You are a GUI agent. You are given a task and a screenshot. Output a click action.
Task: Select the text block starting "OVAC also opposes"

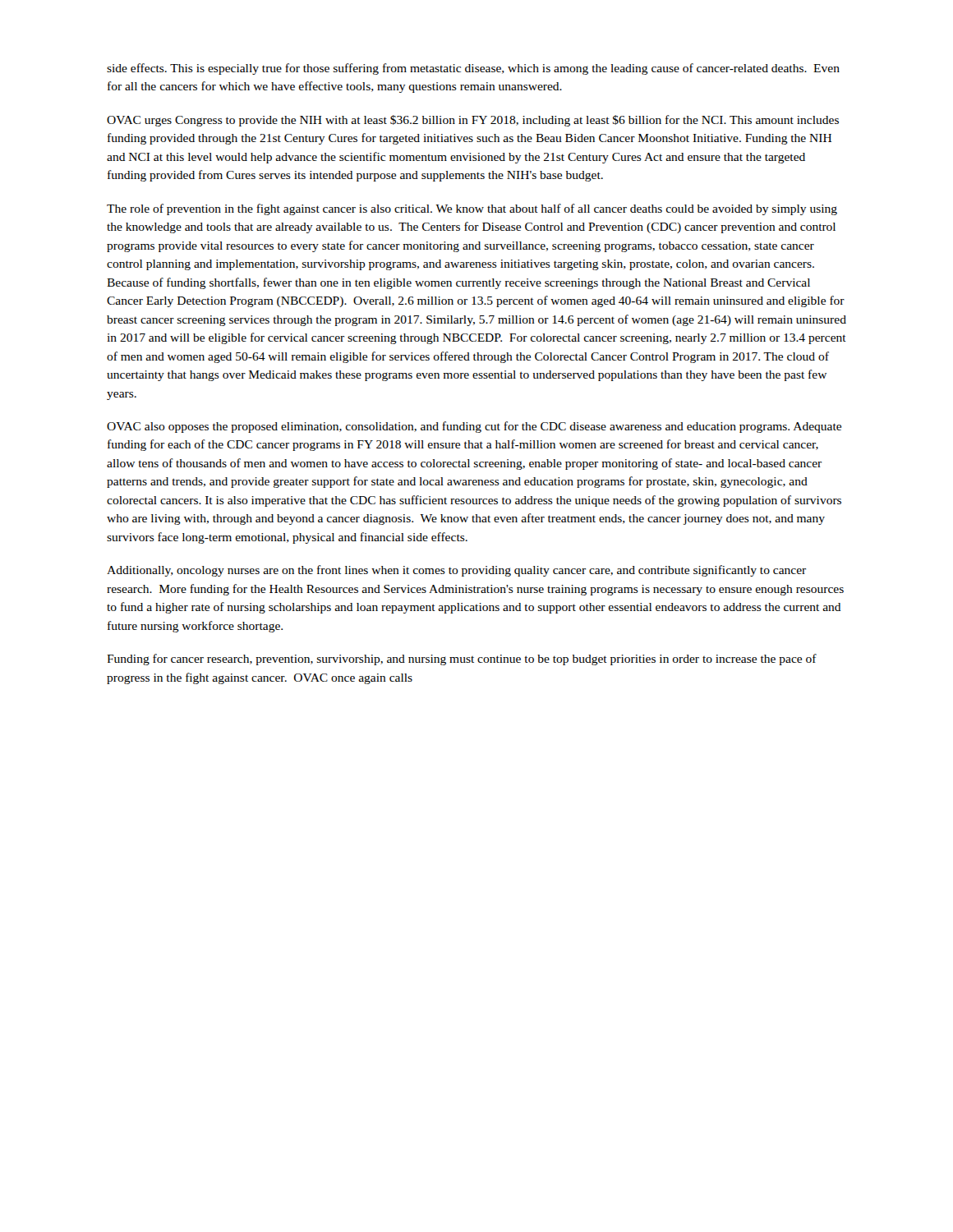[474, 481]
